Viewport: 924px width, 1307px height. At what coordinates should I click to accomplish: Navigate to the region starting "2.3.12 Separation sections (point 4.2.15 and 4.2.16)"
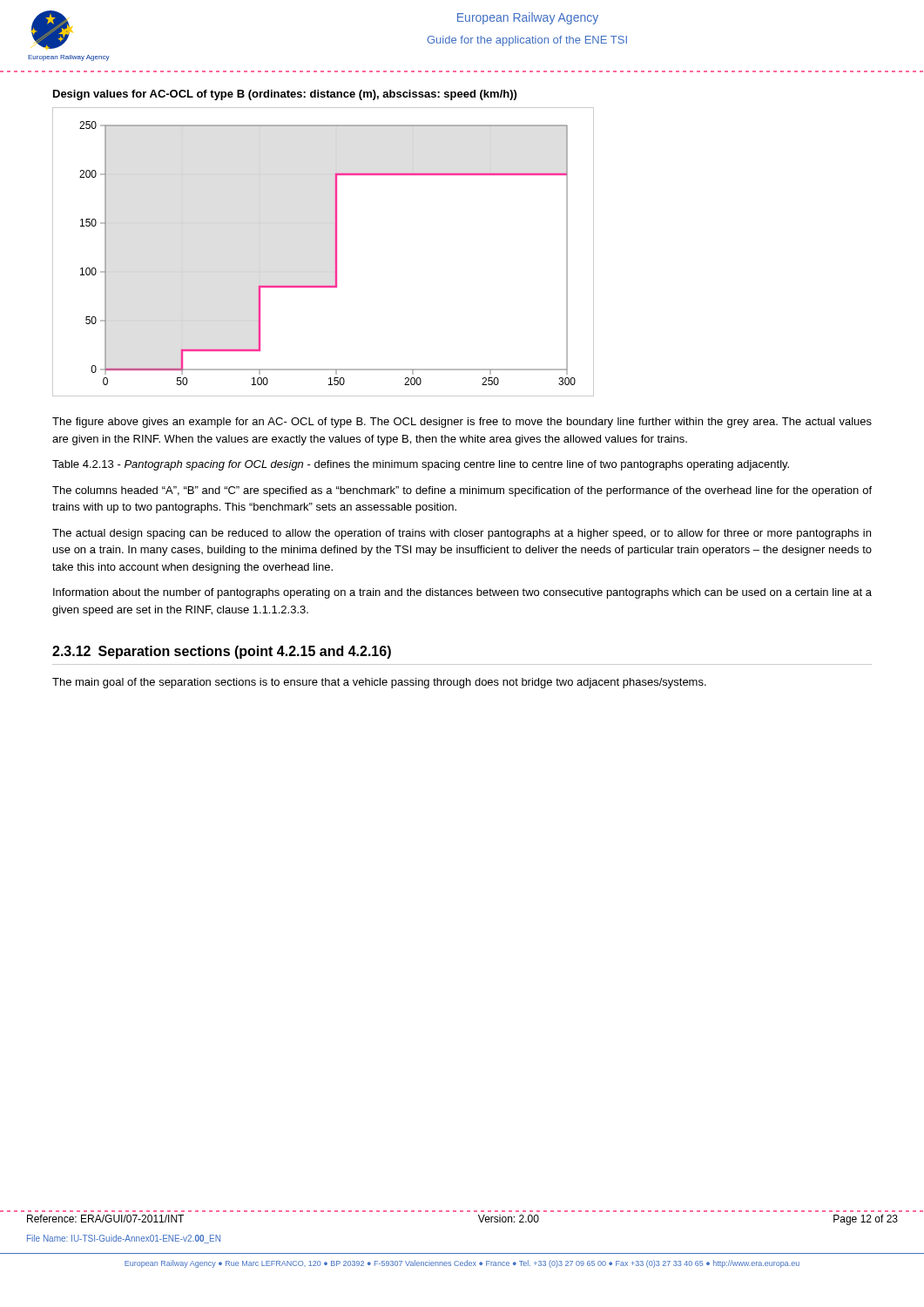(x=222, y=651)
